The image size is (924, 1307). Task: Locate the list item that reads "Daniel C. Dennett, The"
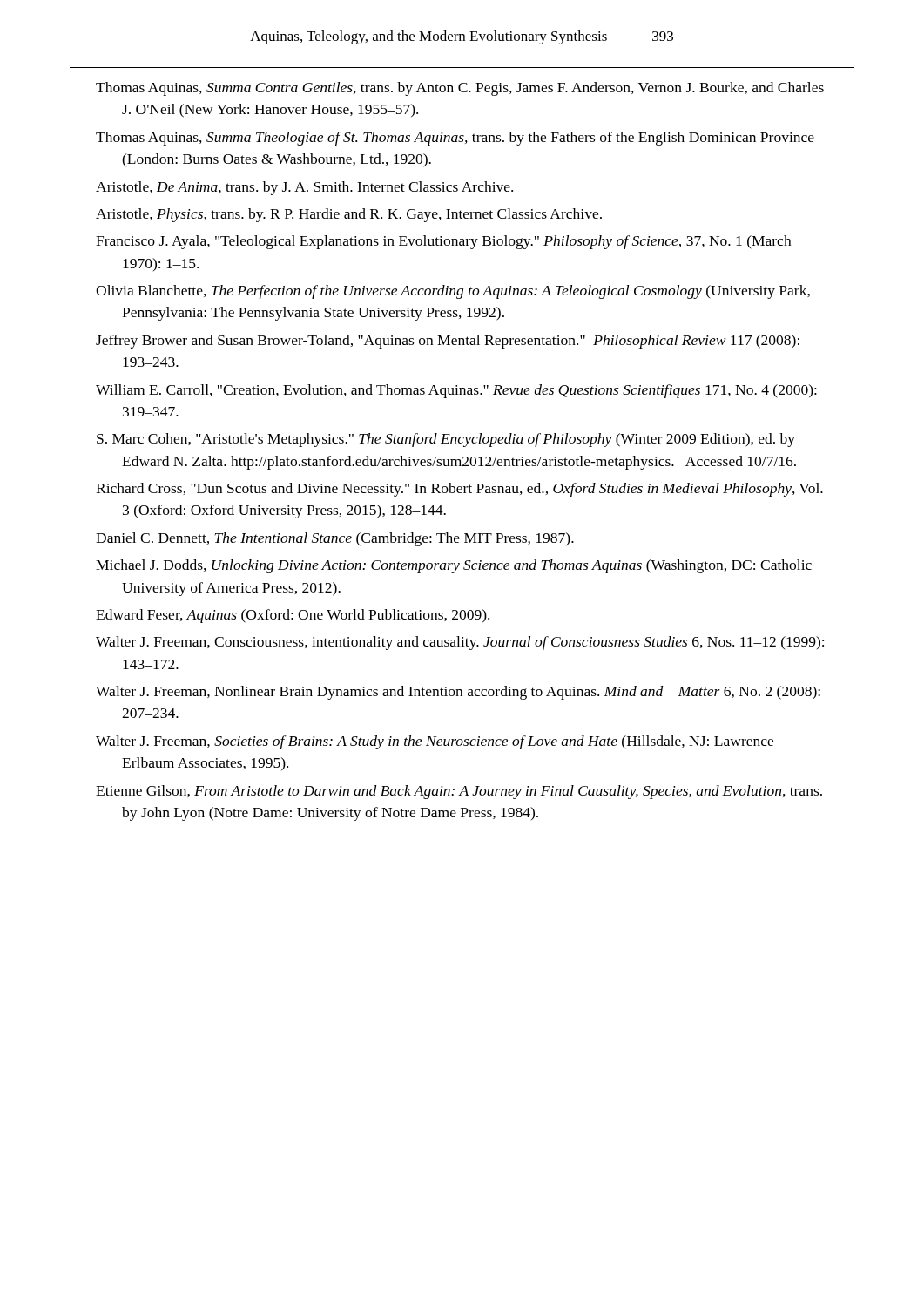tap(335, 537)
